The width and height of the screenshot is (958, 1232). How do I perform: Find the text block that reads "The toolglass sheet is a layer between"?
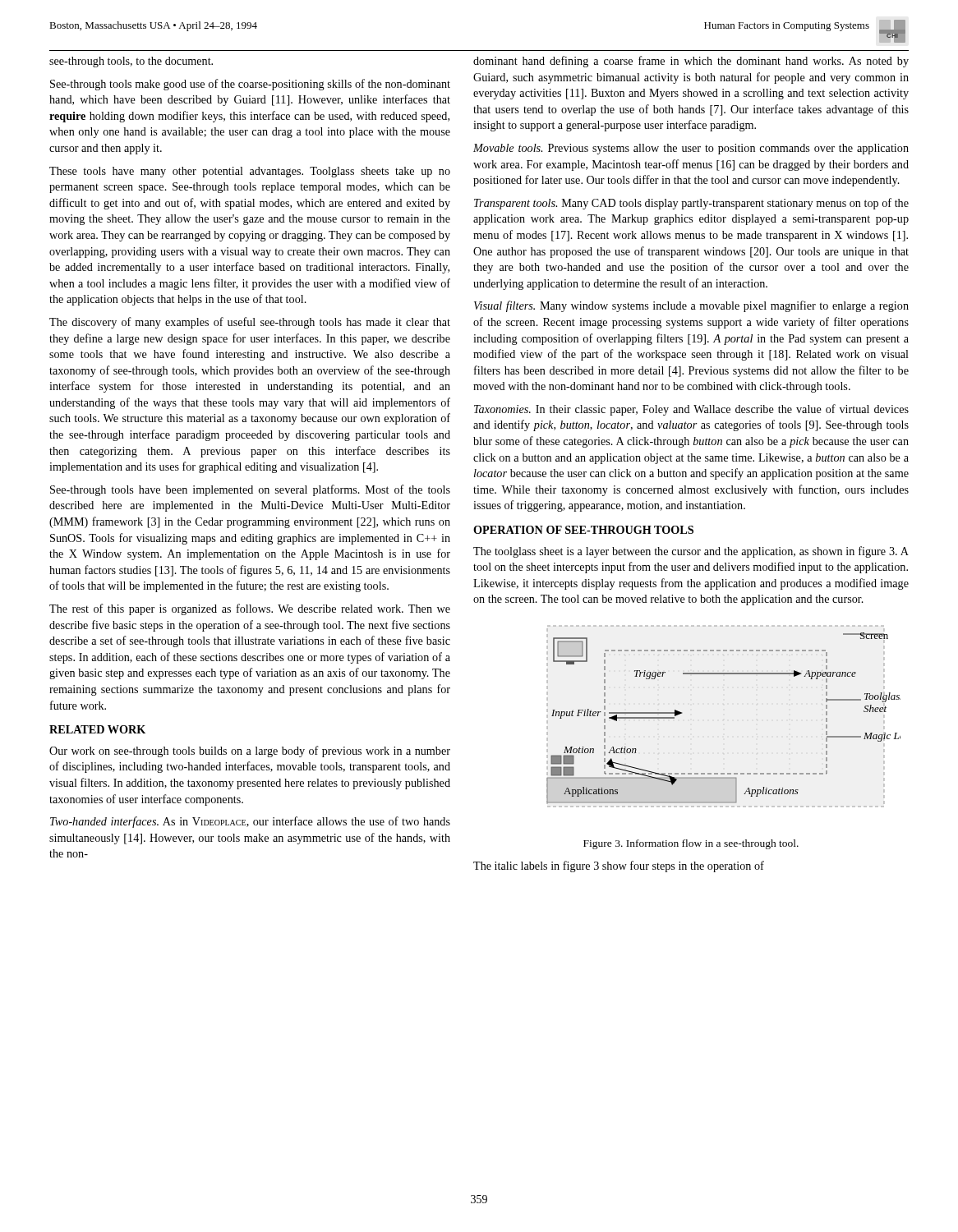pos(691,576)
